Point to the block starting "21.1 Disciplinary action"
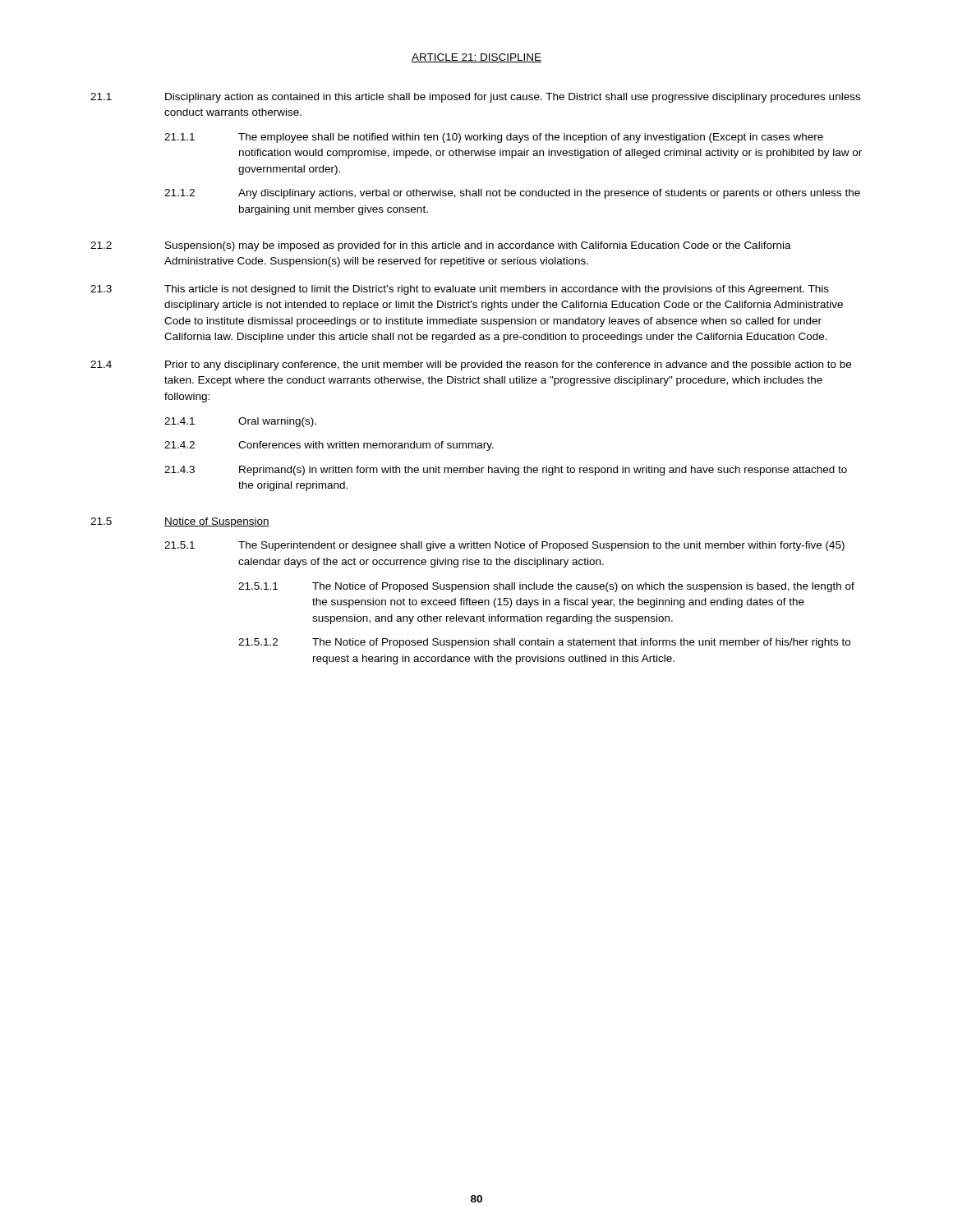This screenshot has width=953, height=1232. [476, 157]
